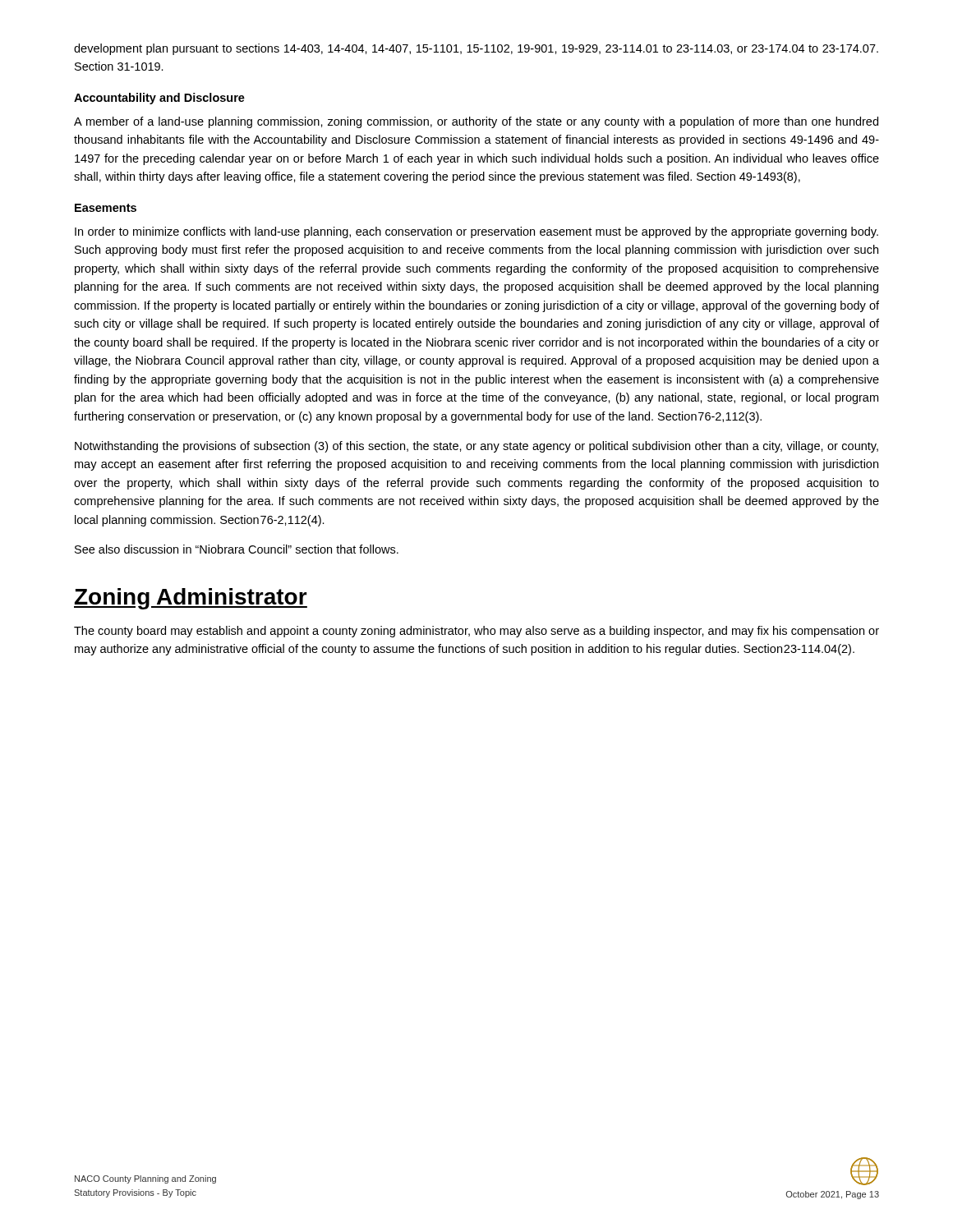Click where it says "Accountability and Disclosure"
This screenshot has width=953, height=1232.
coord(159,98)
